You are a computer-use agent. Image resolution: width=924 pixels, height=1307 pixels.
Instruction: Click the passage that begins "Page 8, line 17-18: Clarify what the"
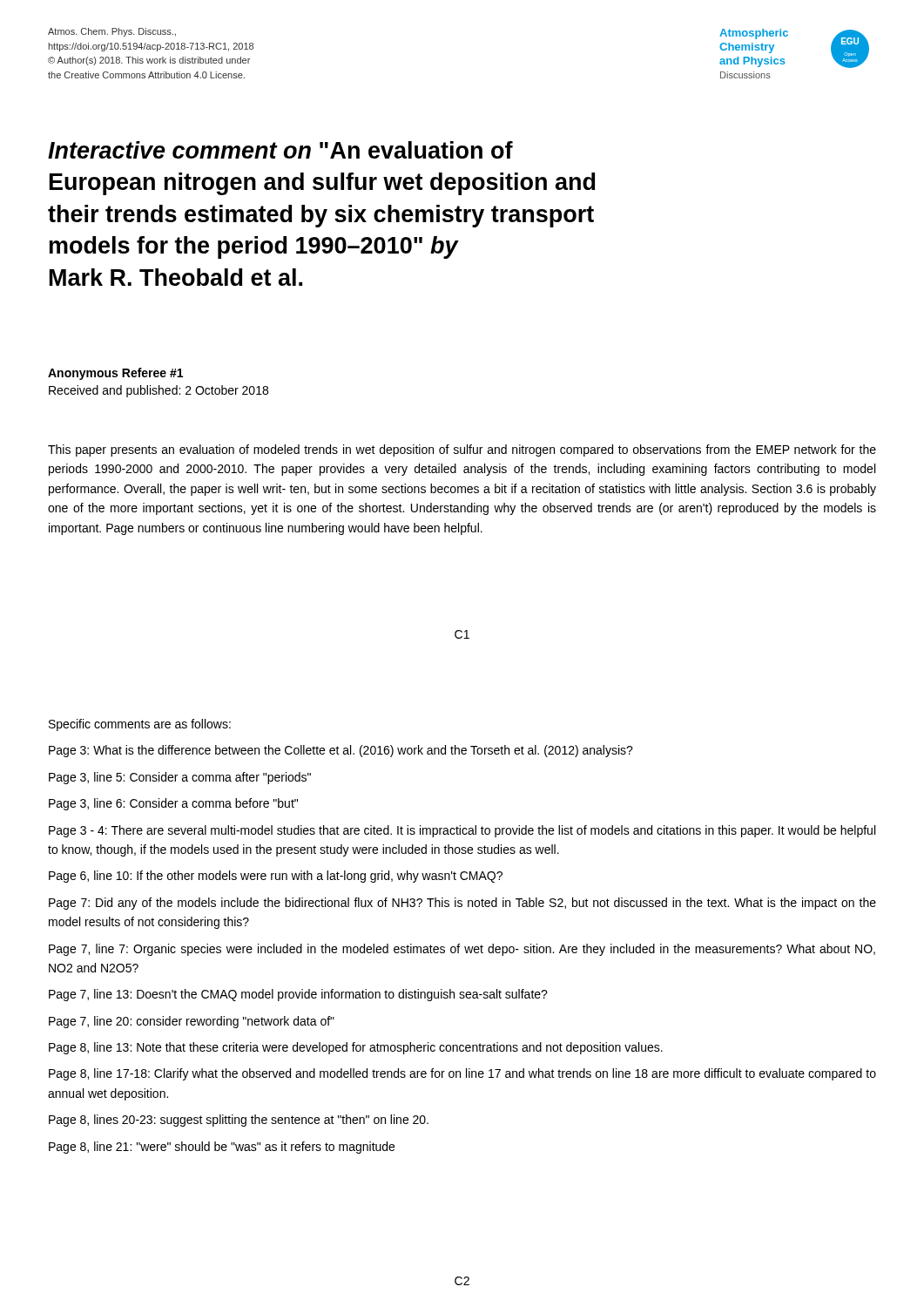pyautogui.click(x=462, y=1084)
